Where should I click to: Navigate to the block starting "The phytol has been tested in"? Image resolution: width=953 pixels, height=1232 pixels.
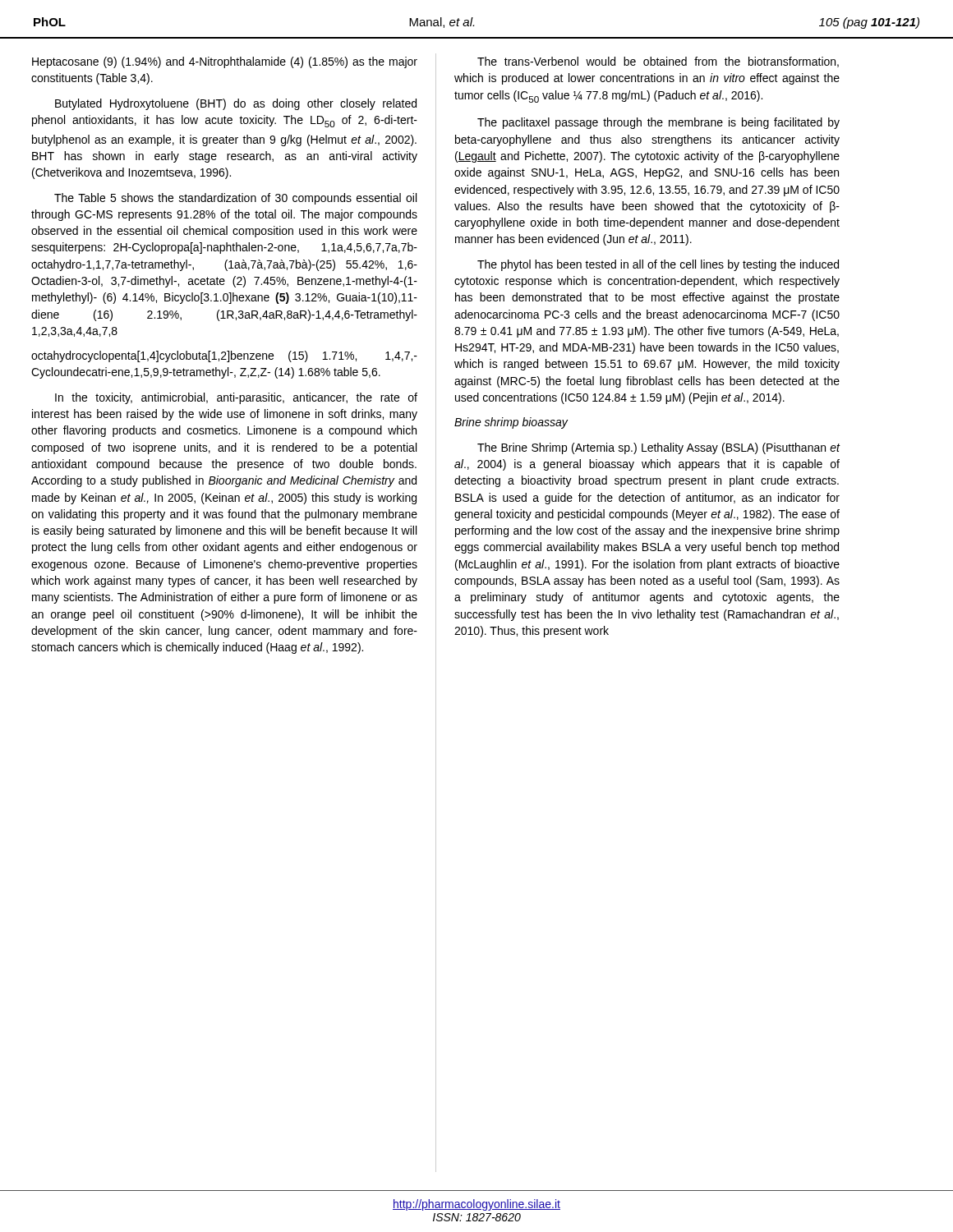tap(647, 331)
